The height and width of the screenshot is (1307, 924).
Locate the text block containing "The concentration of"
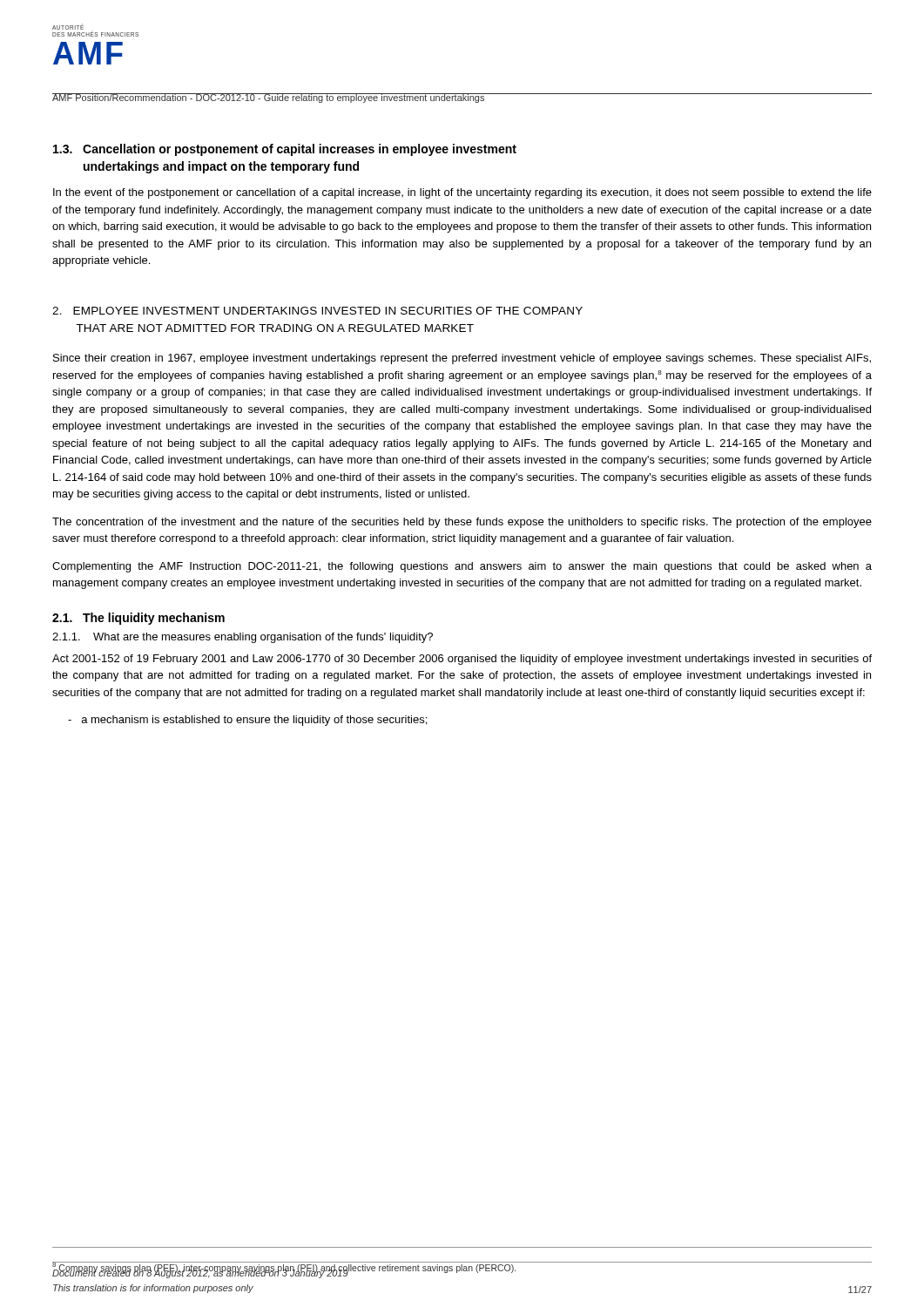point(462,530)
